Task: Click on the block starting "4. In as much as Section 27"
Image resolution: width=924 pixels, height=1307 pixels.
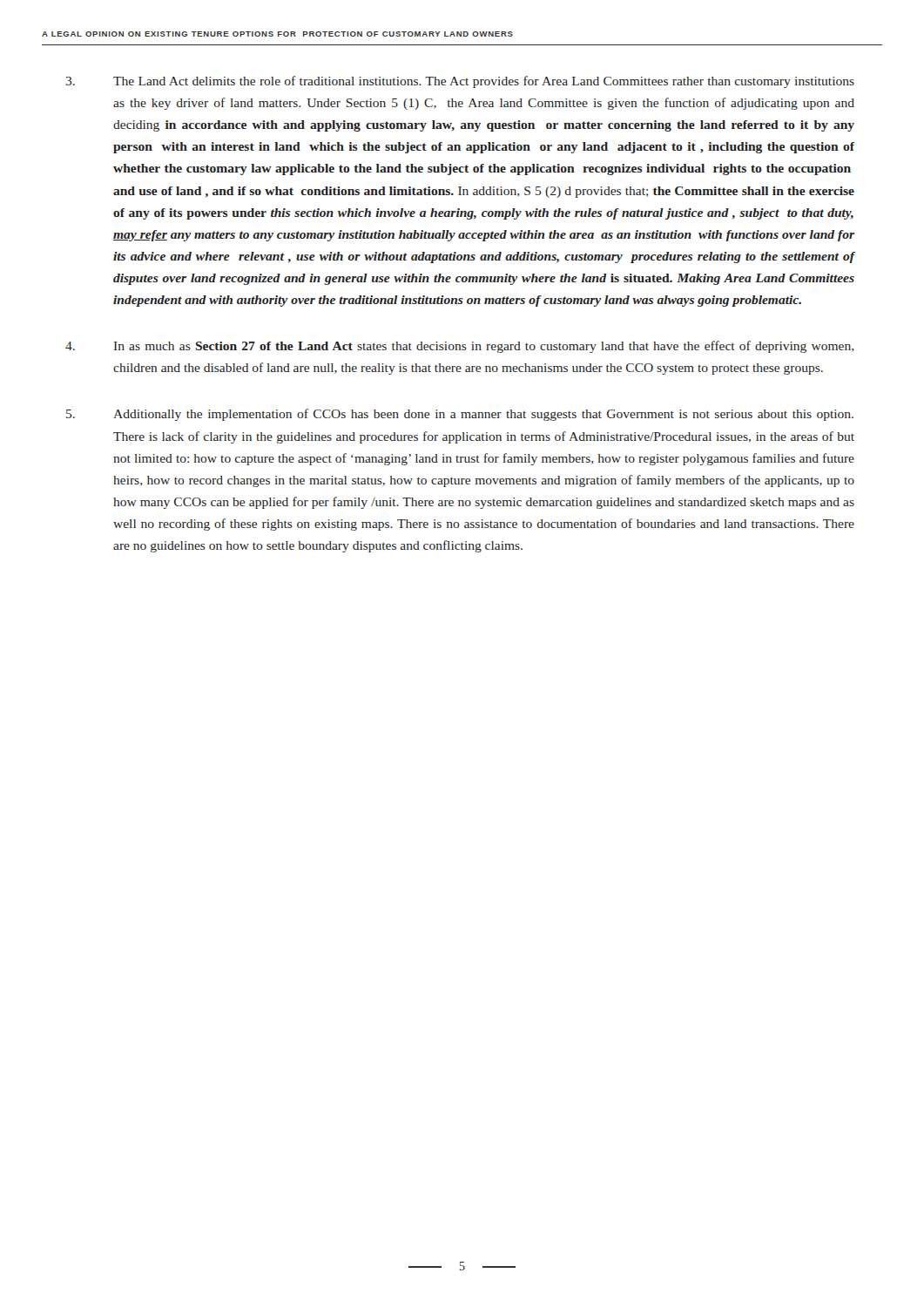Action: (484, 357)
